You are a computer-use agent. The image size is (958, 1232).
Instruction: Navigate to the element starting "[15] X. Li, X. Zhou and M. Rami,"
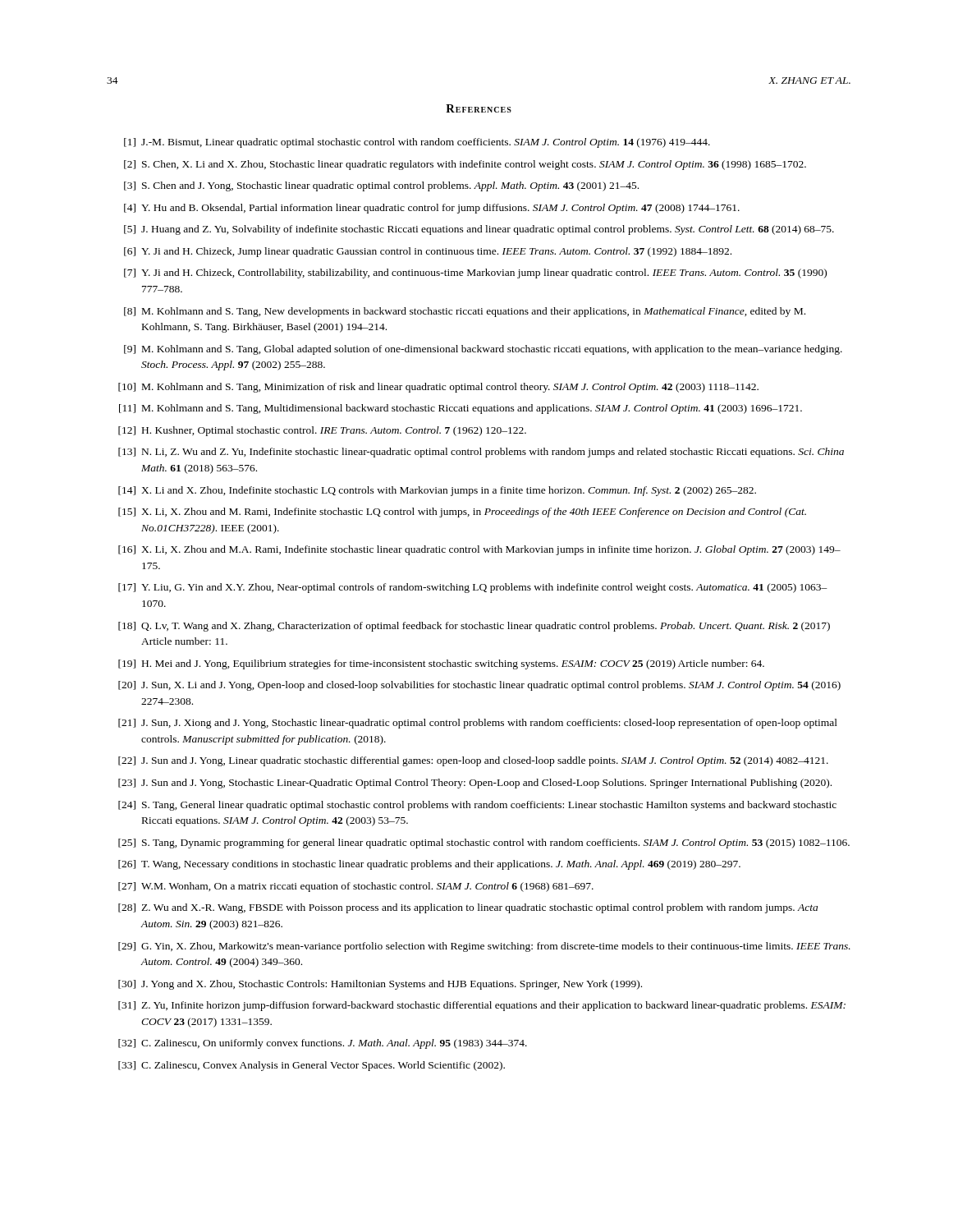(479, 520)
